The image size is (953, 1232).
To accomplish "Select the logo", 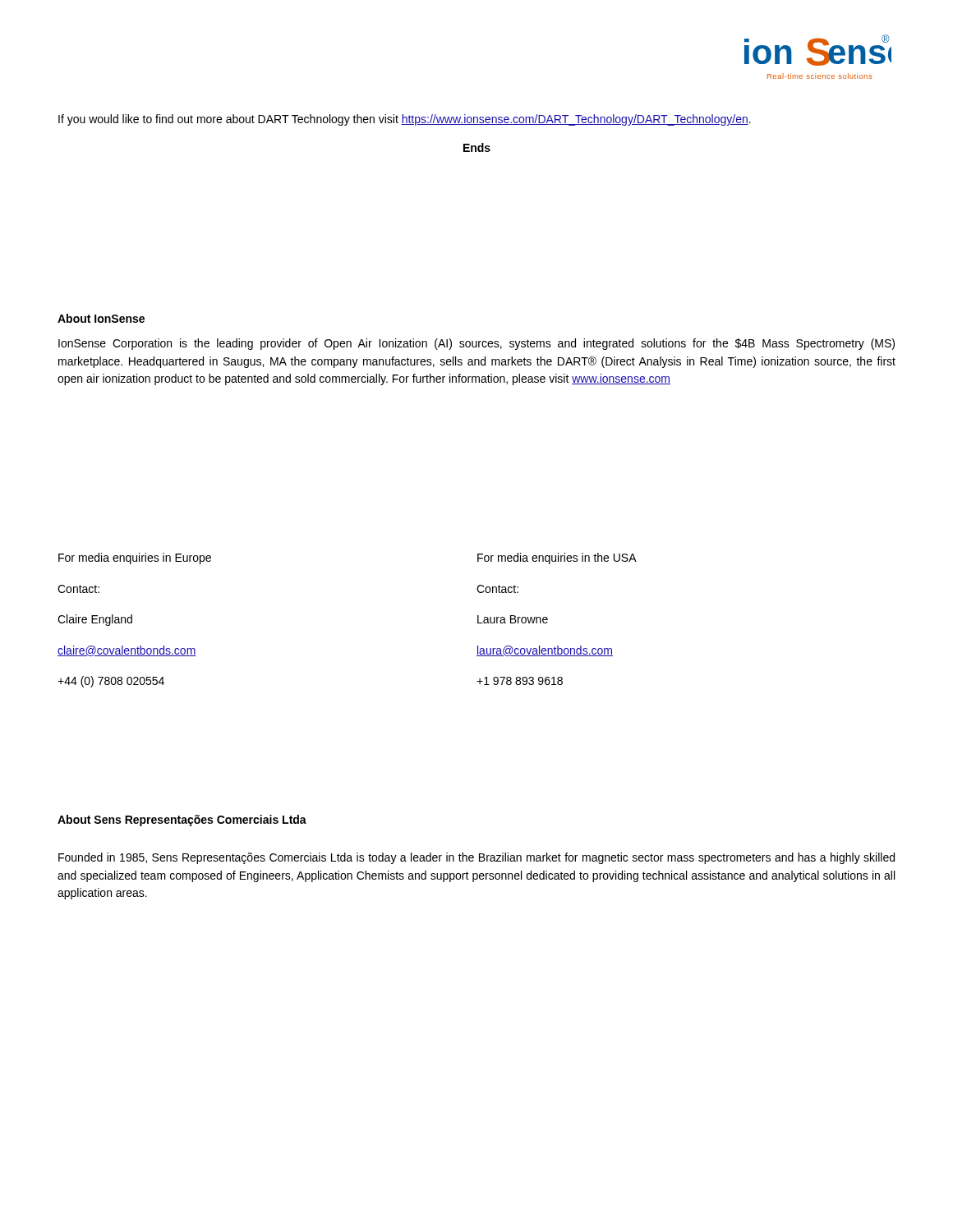I will point(813,57).
